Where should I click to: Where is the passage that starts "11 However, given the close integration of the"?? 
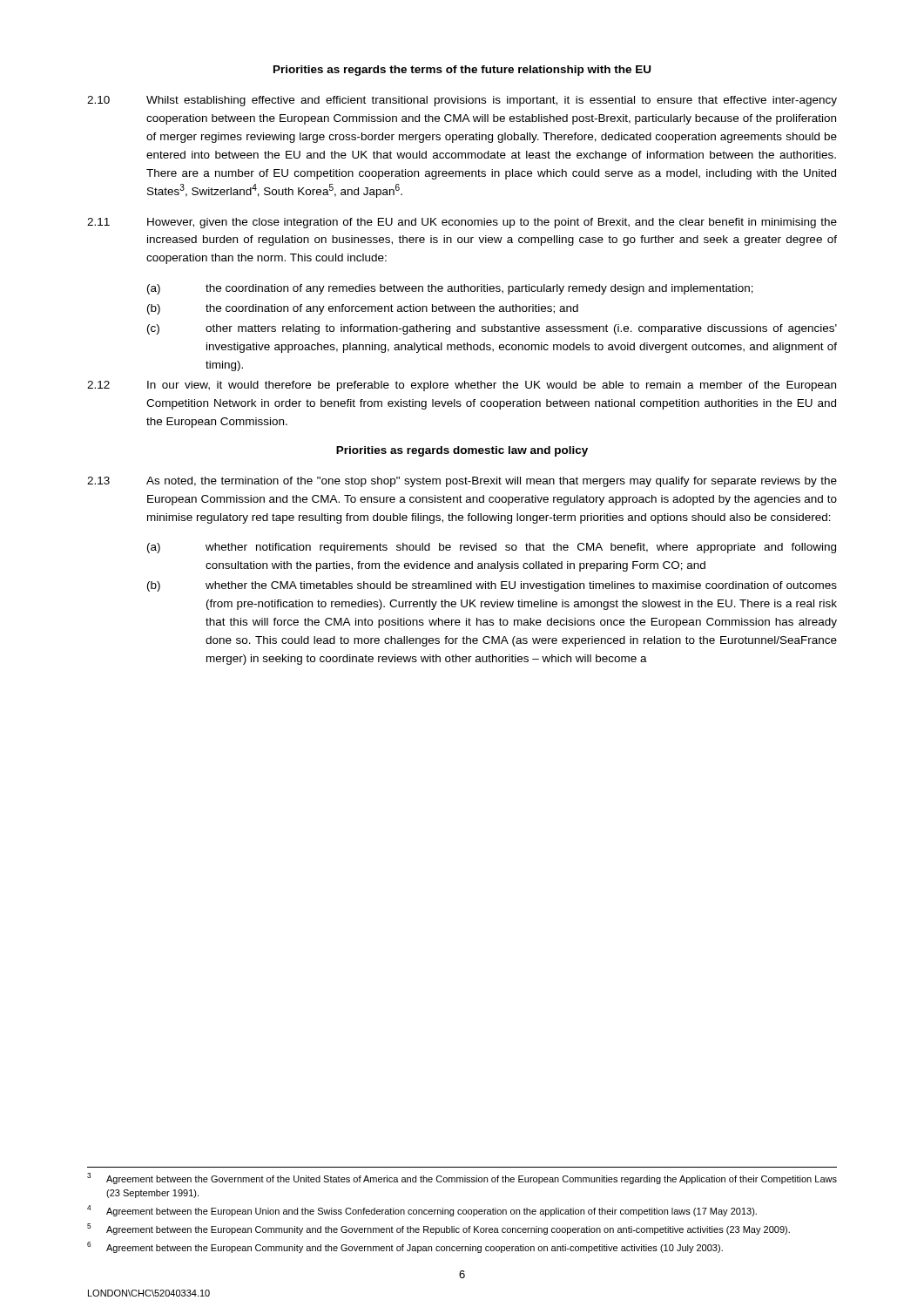462,240
